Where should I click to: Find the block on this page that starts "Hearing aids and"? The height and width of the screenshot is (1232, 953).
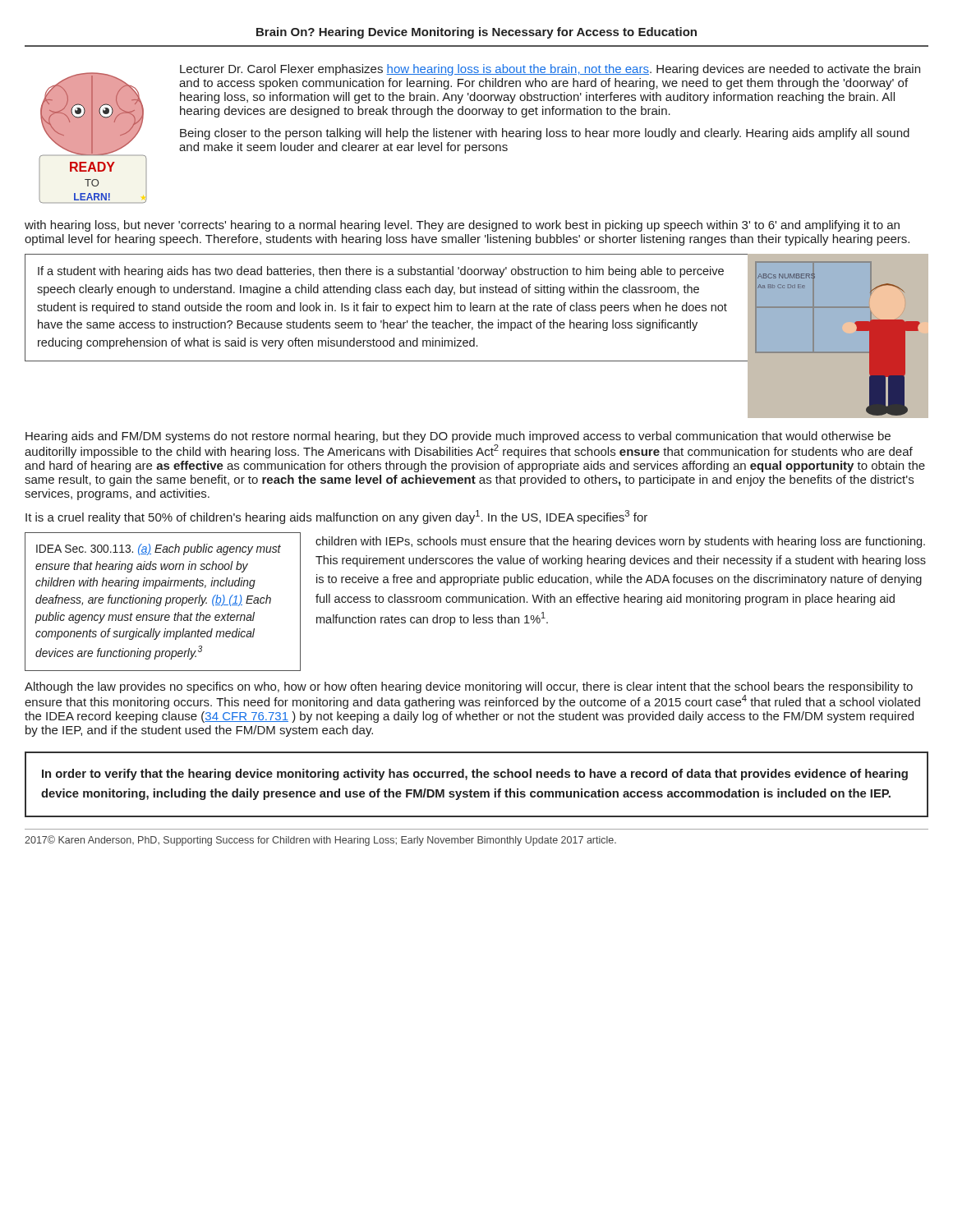coord(476,464)
